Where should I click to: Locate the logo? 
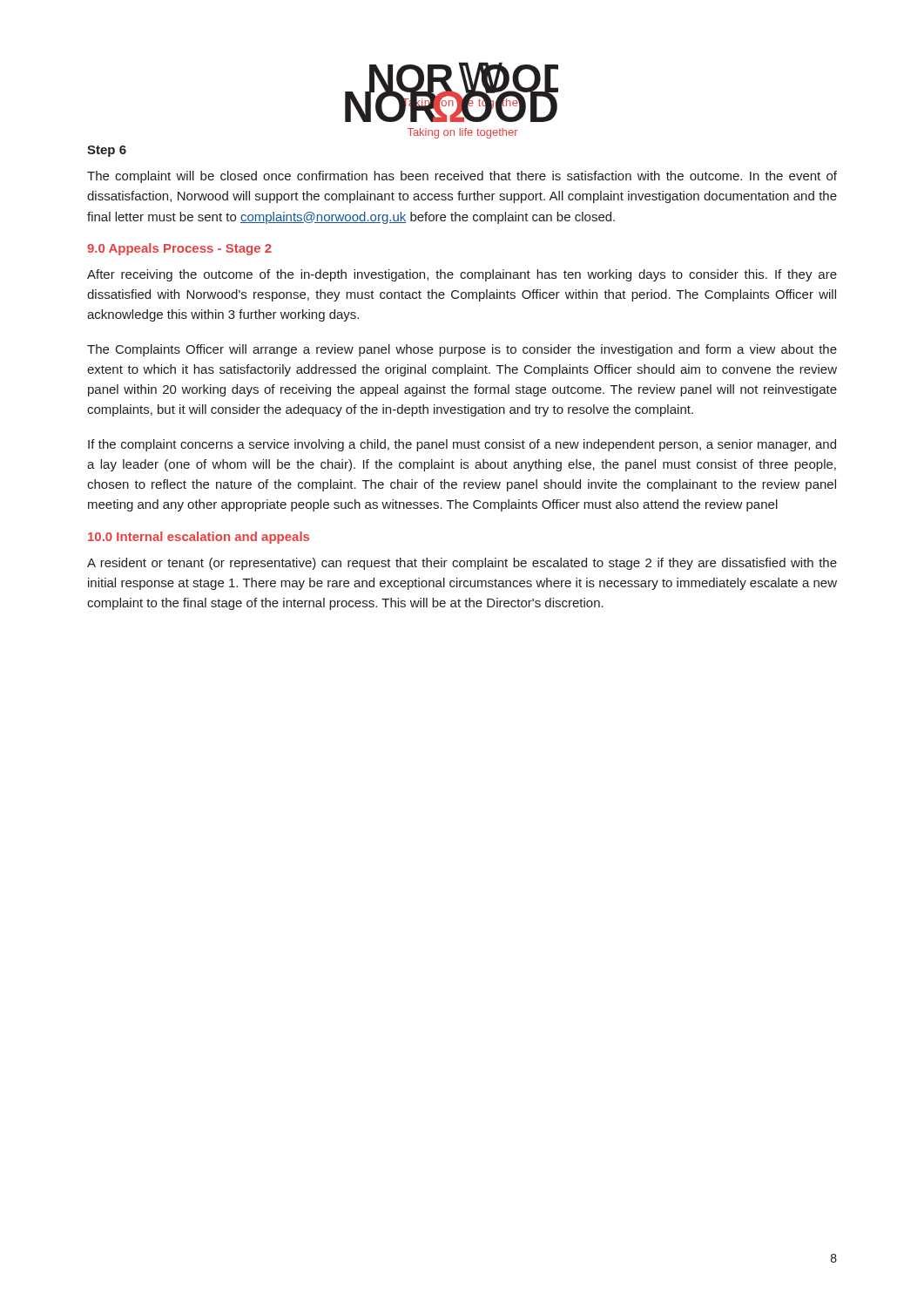462,82
